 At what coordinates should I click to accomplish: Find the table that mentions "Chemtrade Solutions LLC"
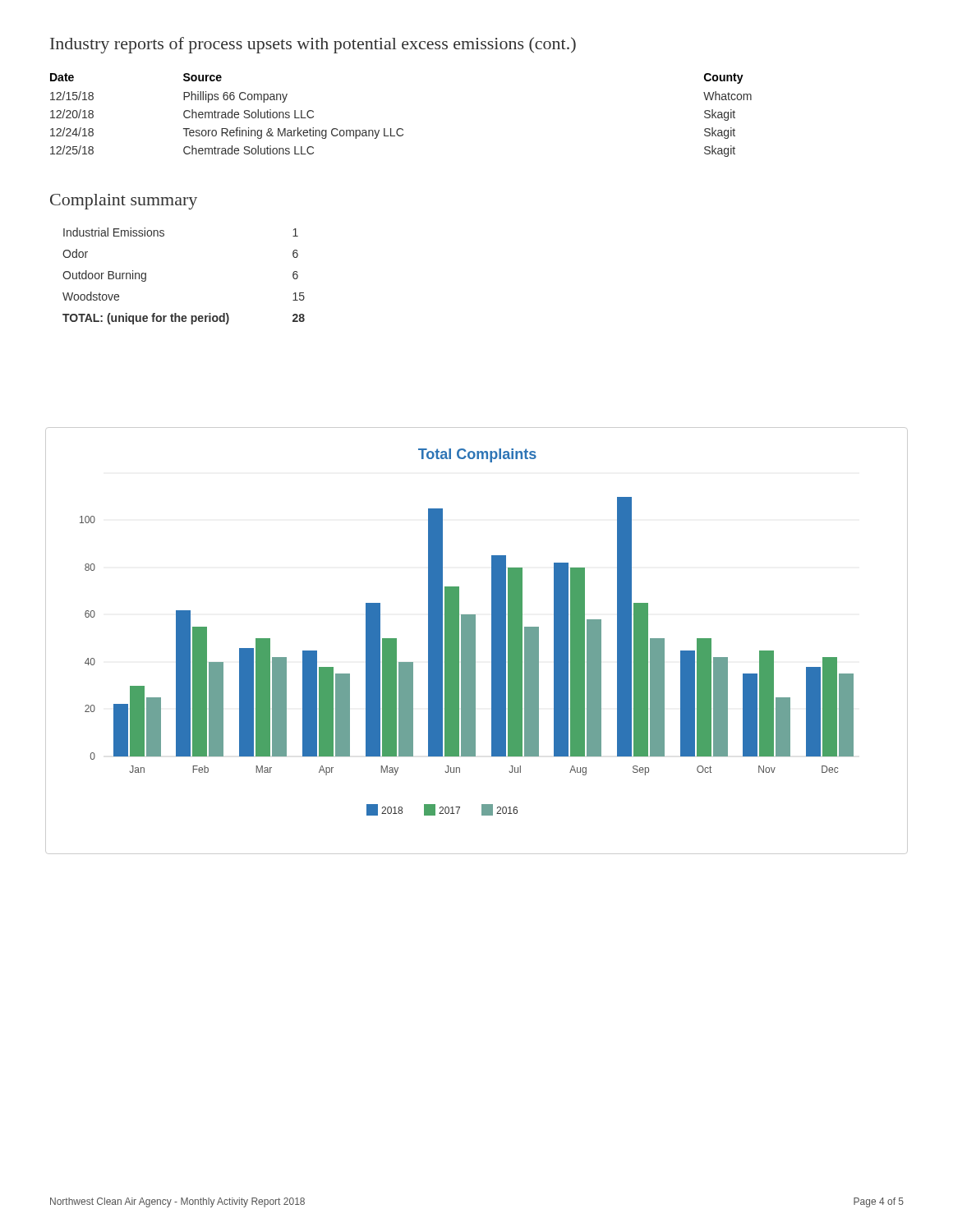point(476,113)
